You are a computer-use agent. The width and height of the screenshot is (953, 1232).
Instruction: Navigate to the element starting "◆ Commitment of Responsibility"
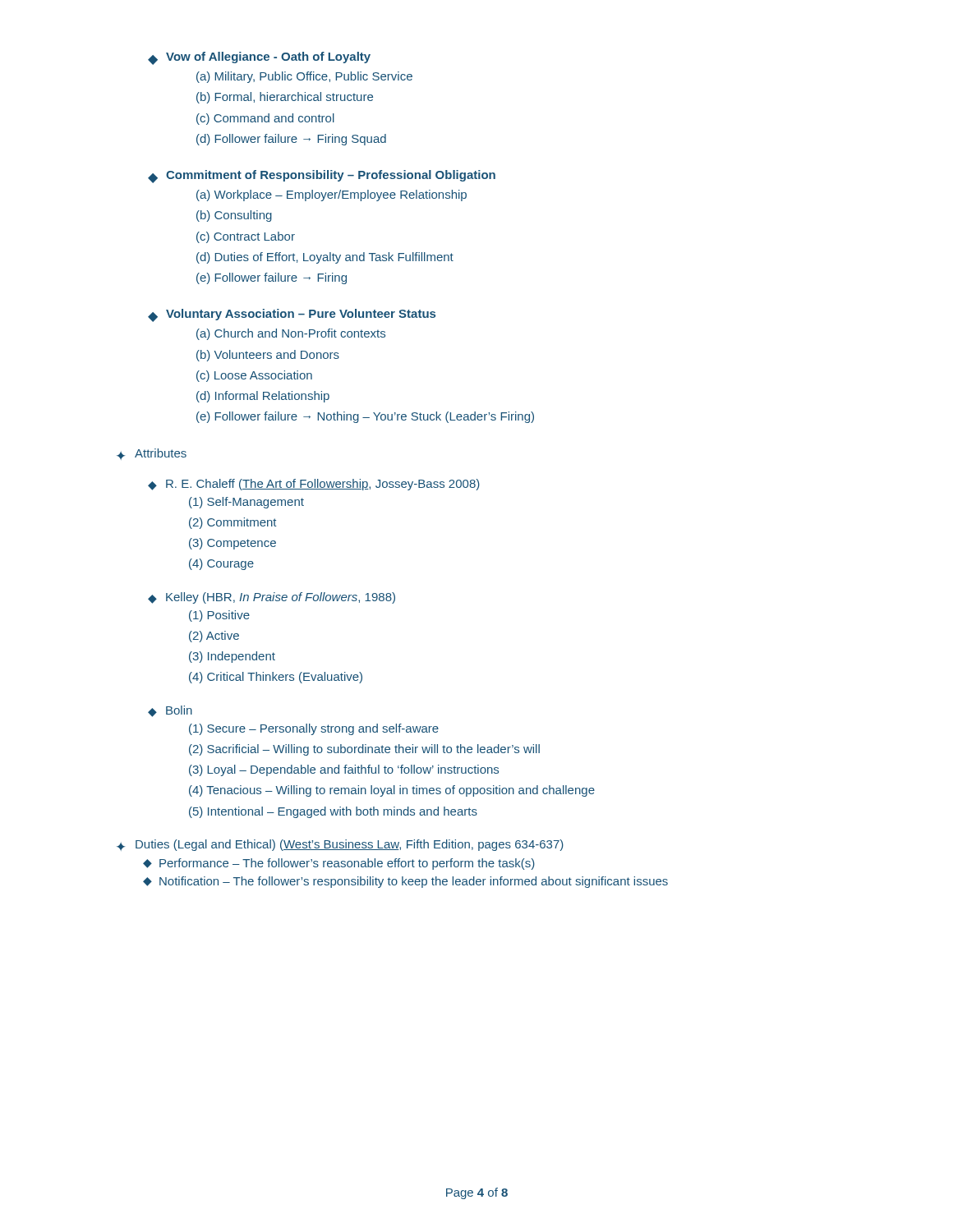(322, 177)
